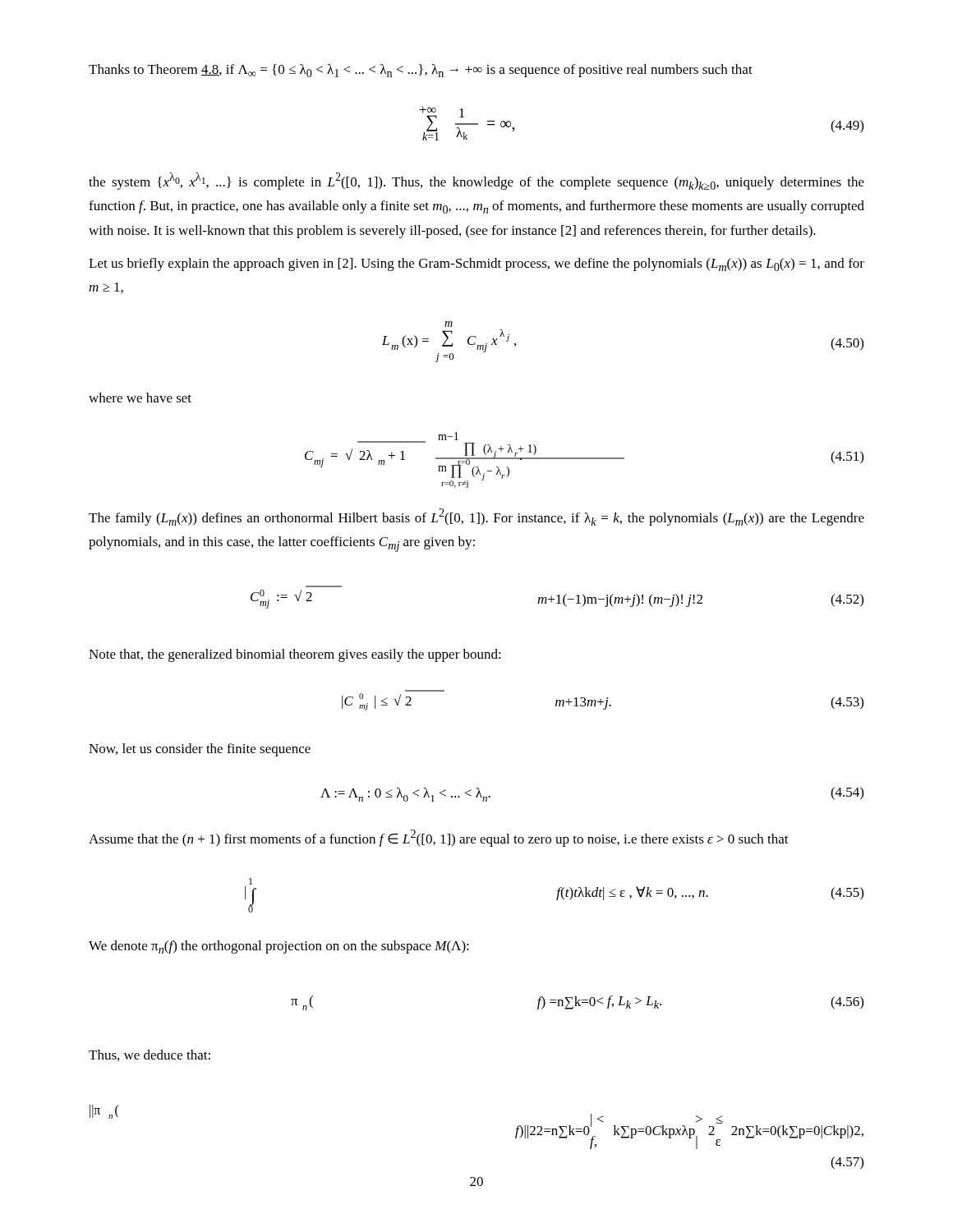The height and width of the screenshot is (1232, 953).
Task: Locate the text block starting "||π n (f)|| 2 2 ="
Action: [110, 1118]
